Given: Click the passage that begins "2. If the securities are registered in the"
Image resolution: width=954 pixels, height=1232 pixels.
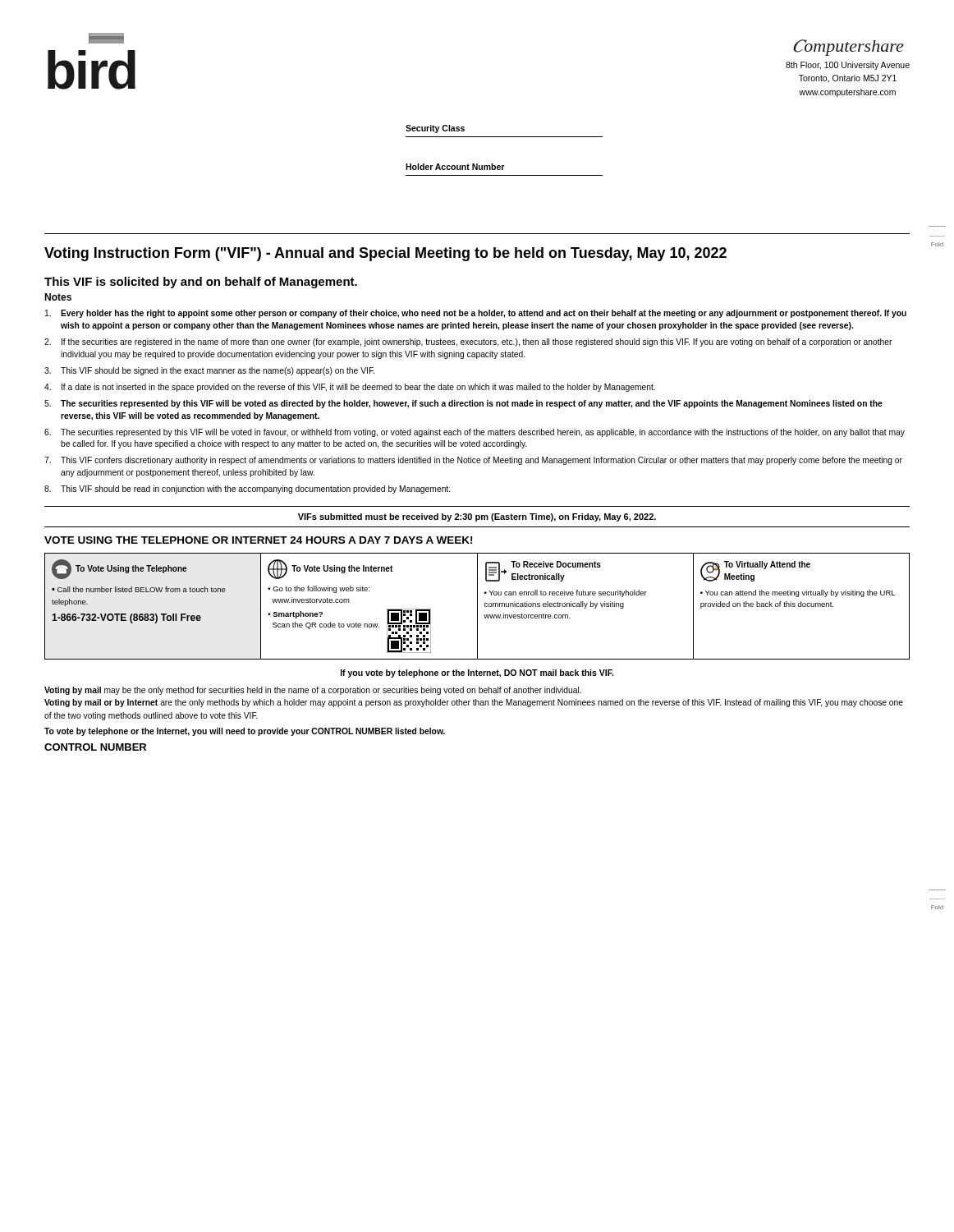Looking at the screenshot, I should click(477, 349).
